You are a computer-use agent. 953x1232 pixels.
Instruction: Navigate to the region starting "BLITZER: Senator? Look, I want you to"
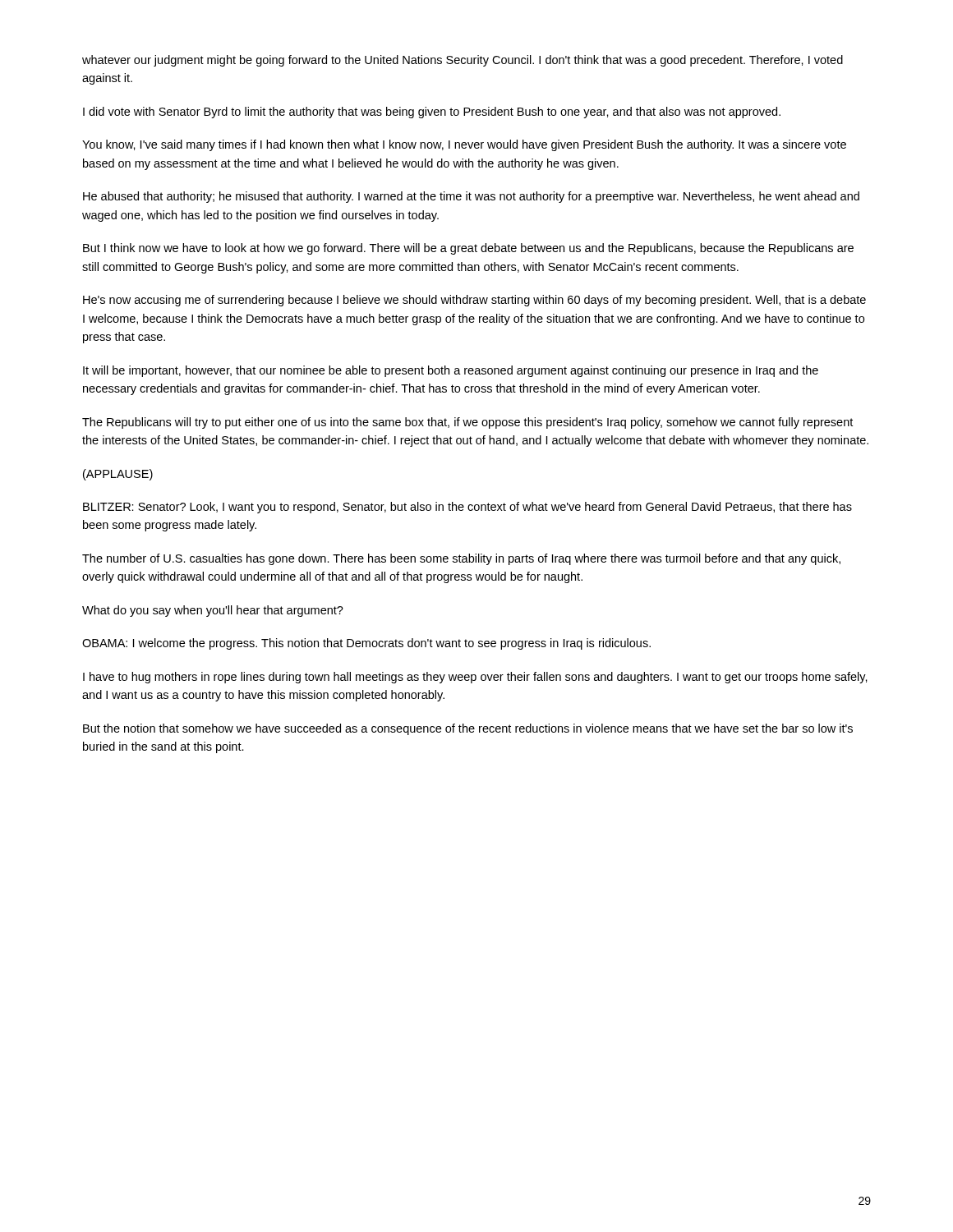(x=467, y=516)
